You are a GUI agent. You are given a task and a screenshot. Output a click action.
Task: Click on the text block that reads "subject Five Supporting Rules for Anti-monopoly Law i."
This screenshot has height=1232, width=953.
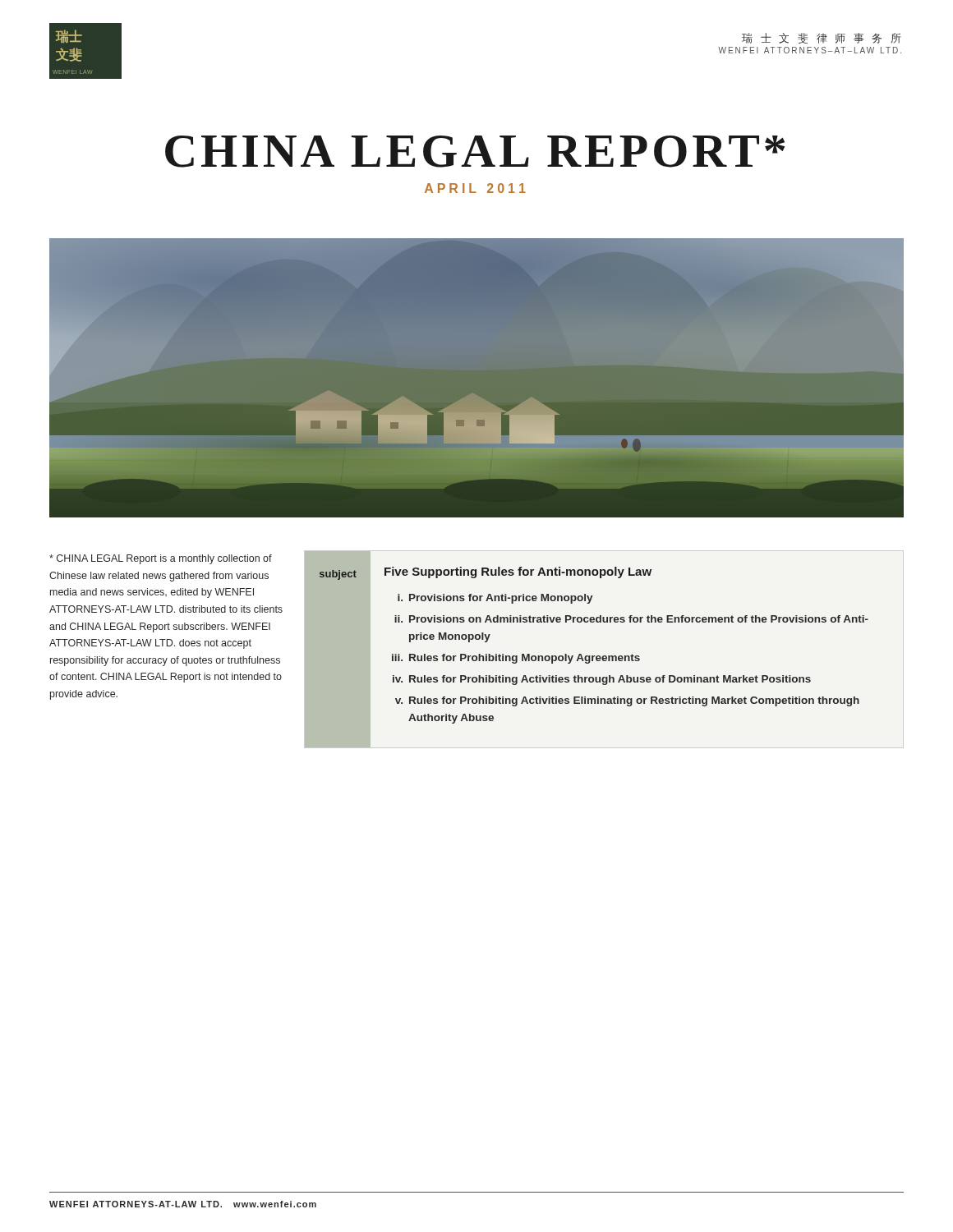(x=604, y=649)
